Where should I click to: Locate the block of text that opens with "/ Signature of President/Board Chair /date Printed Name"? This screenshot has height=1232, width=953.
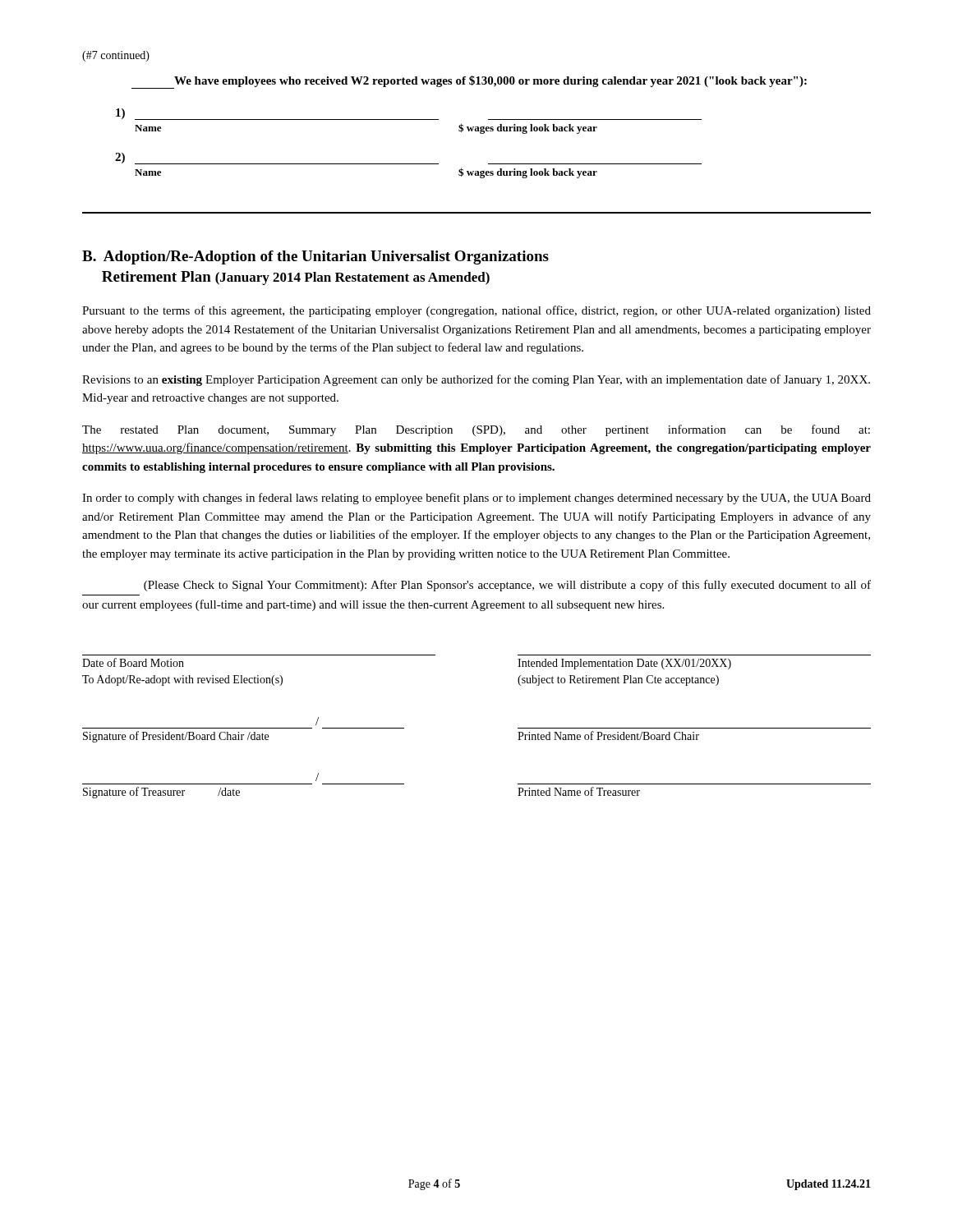click(x=317, y=721)
